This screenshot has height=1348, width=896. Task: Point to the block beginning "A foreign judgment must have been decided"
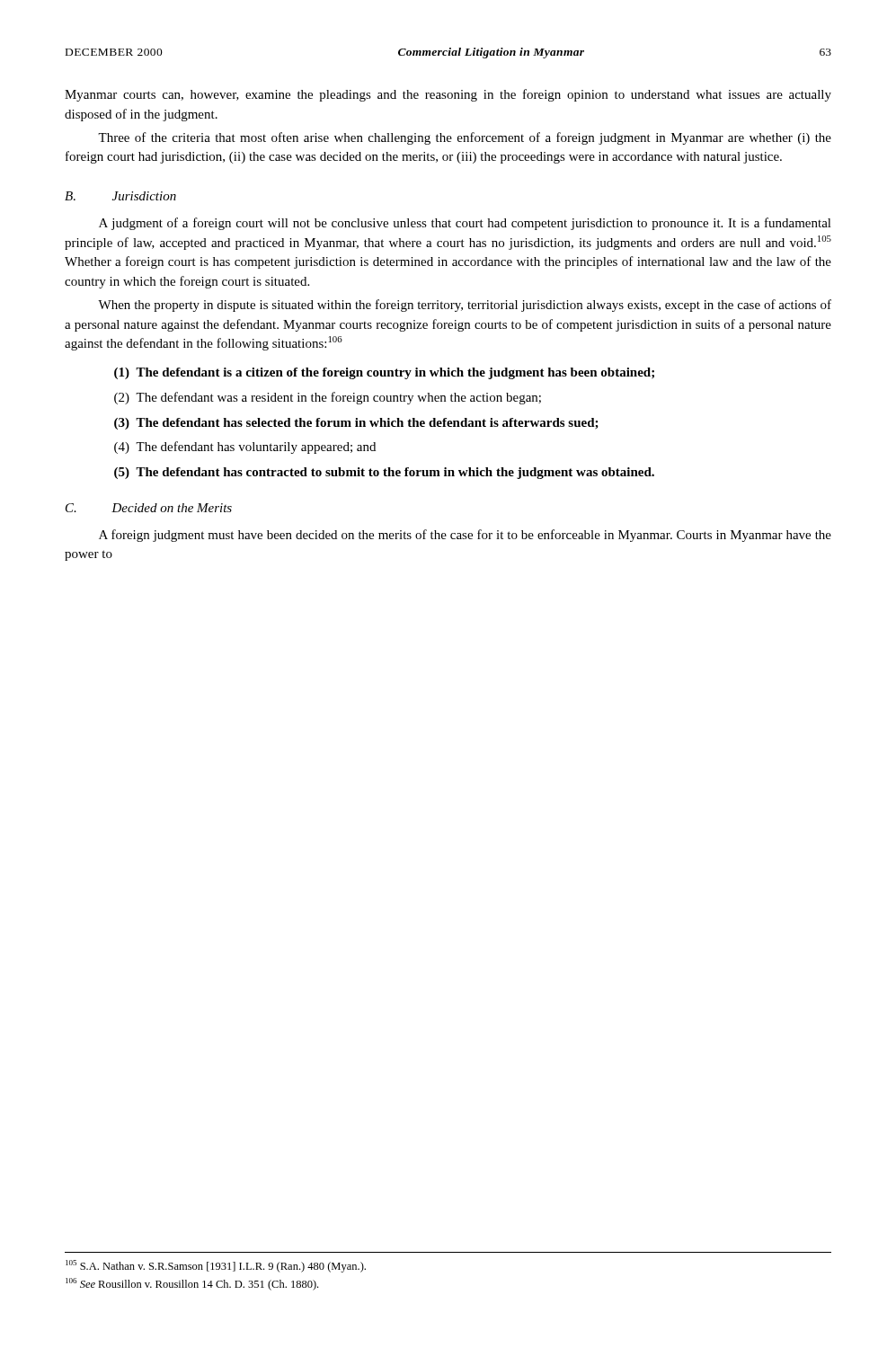coord(448,545)
